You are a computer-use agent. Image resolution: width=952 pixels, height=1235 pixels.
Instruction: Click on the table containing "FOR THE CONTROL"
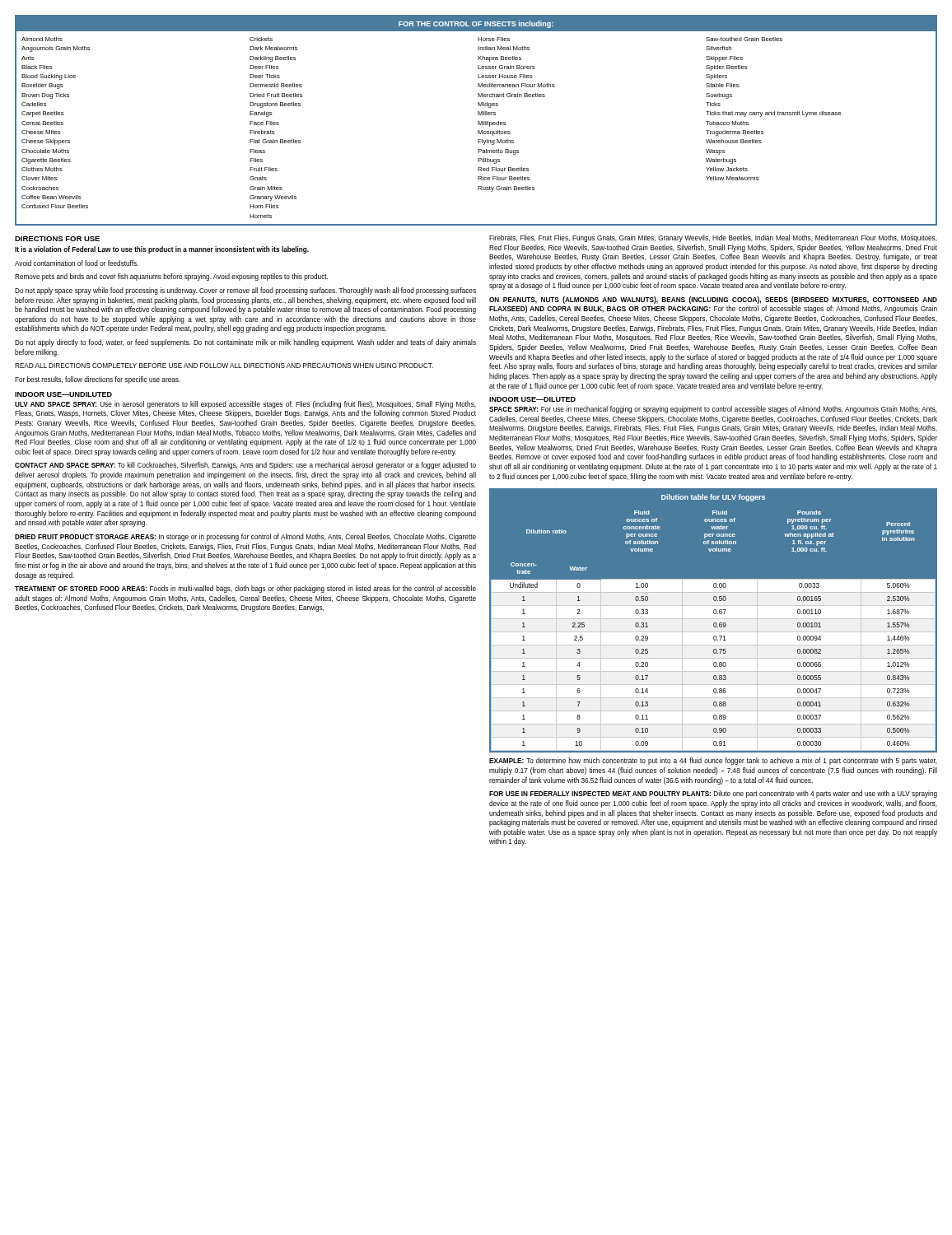(x=476, y=120)
